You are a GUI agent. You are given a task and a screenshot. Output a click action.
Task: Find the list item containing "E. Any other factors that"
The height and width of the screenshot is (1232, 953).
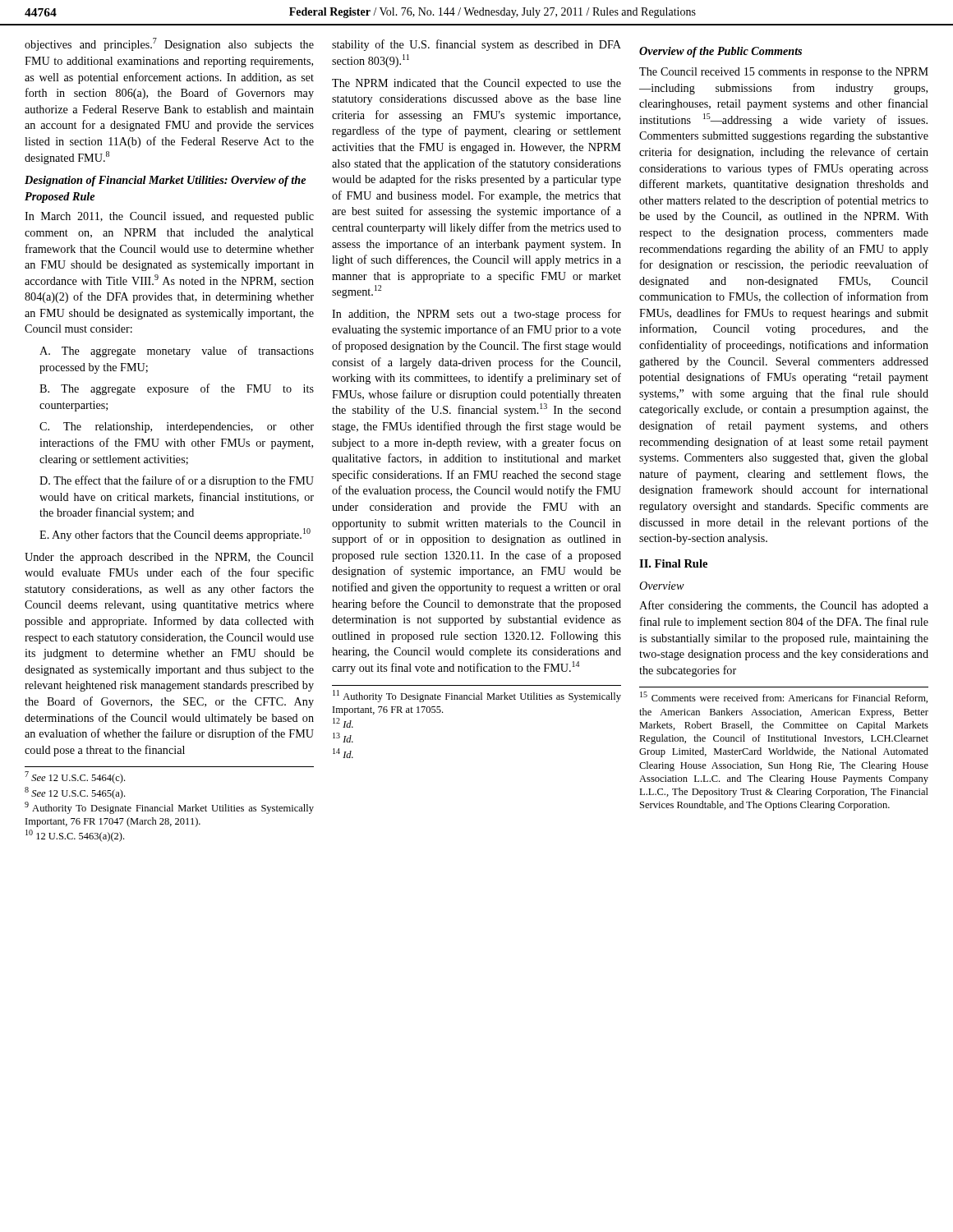177,535
